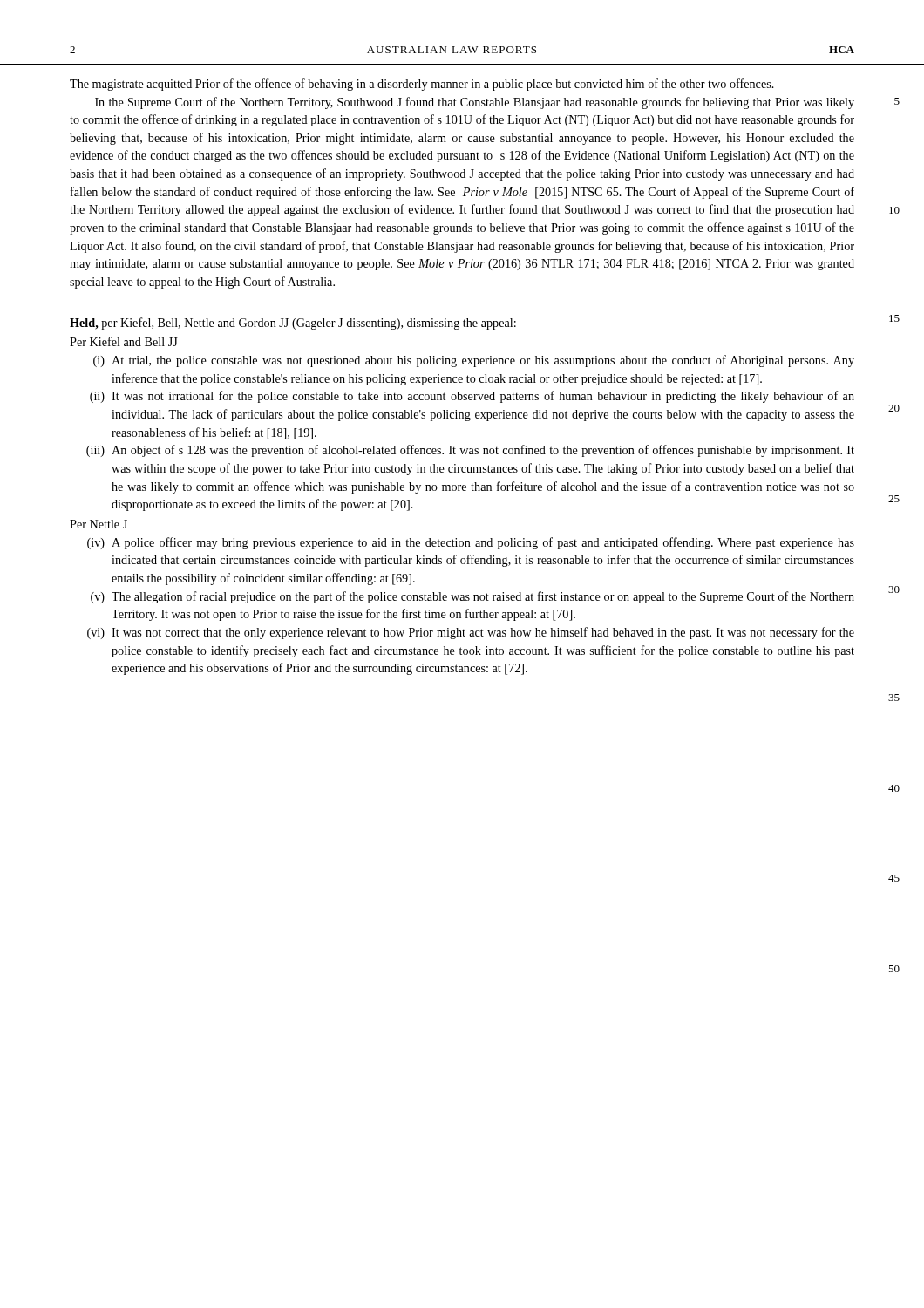Find the text block that reads "The magistrate acquitted Prior of the offence"
The image size is (924, 1308).
point(462,84)
